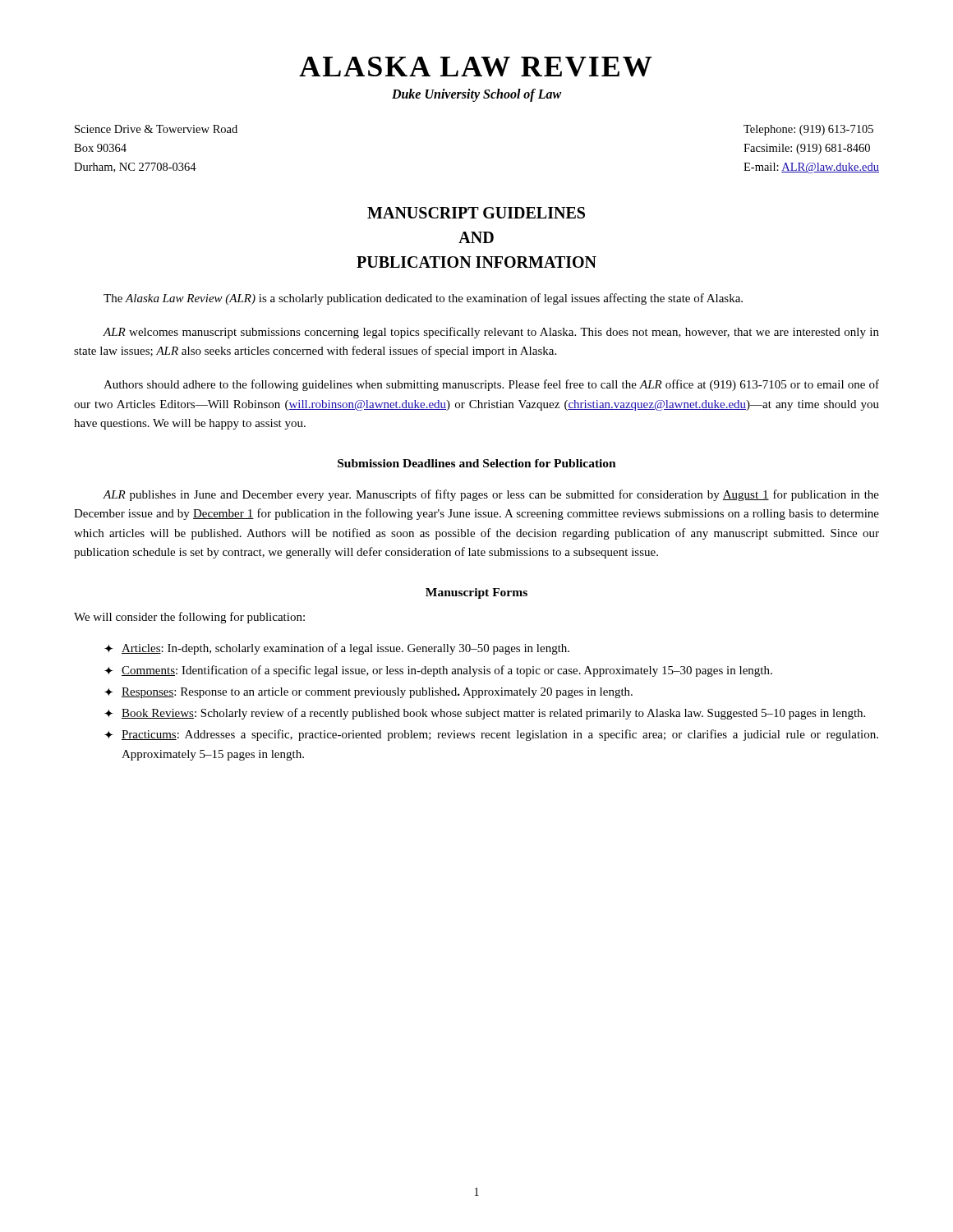The width and height of the screenshot is (953, 1232).
Task: Click on the list item with the text "✦ Responses: Response"
Action: point(491,692)
